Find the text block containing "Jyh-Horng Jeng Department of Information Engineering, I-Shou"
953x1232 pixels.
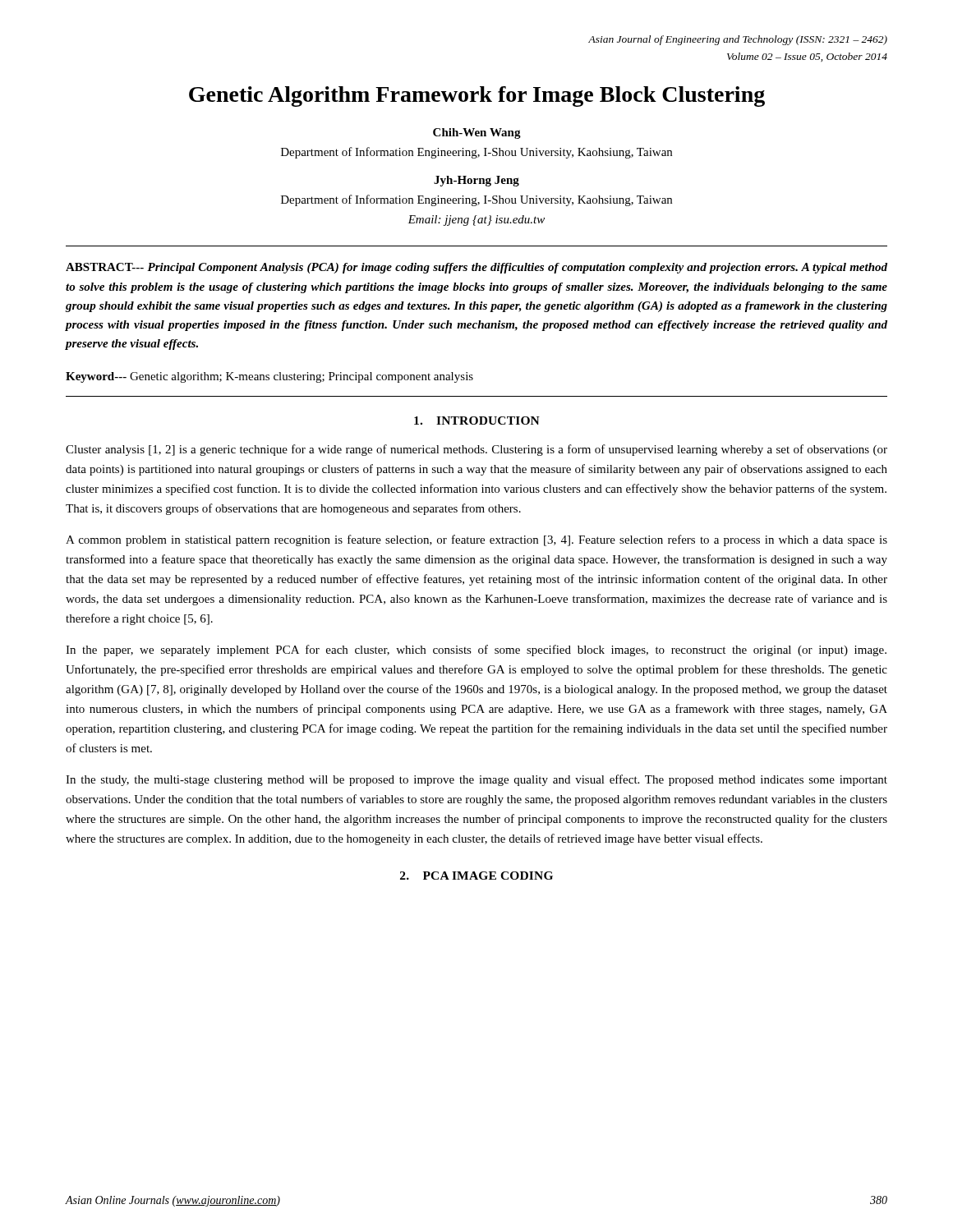(476, 200)
